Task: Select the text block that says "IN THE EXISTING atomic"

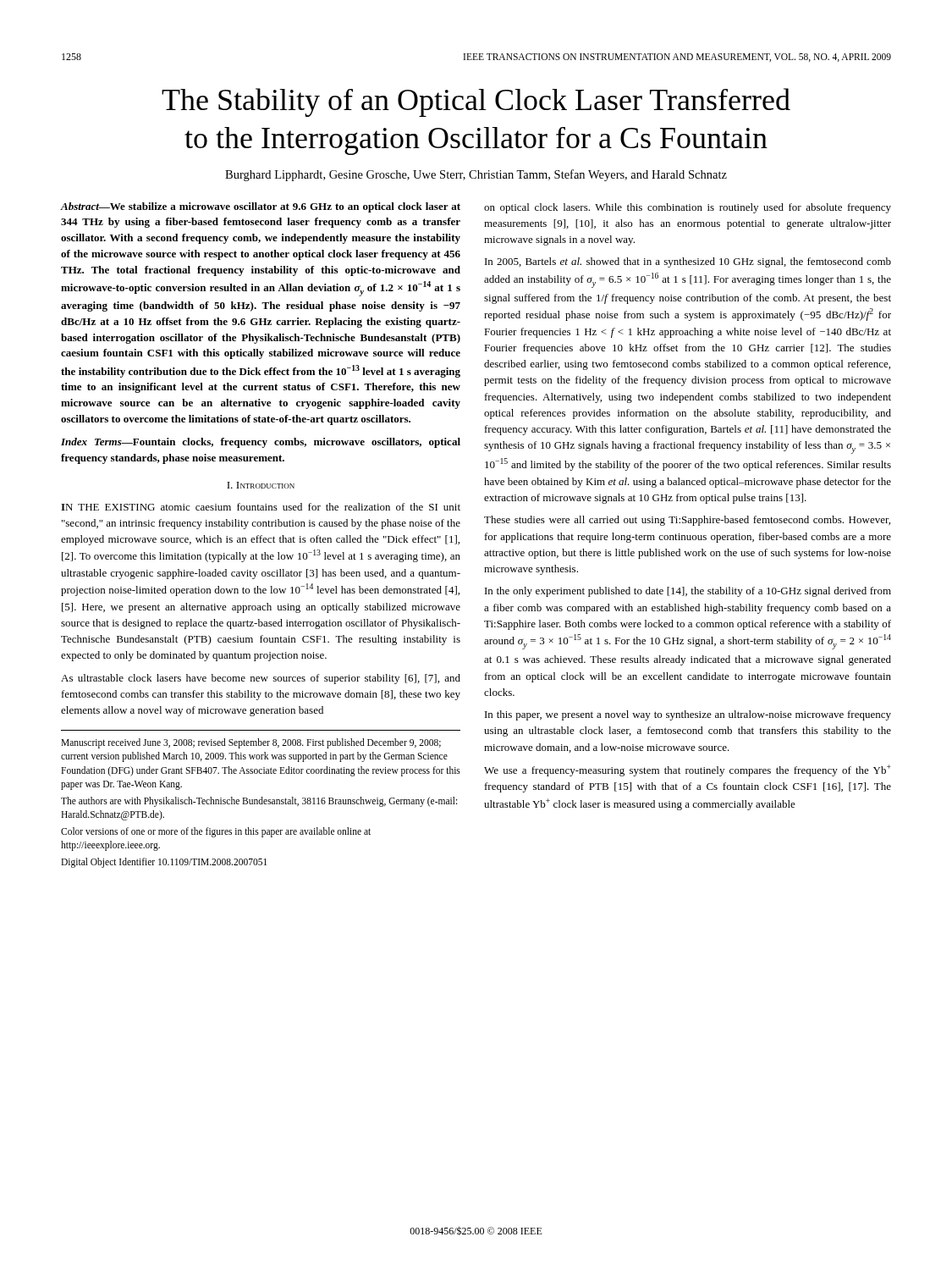Action: (261, 608)
